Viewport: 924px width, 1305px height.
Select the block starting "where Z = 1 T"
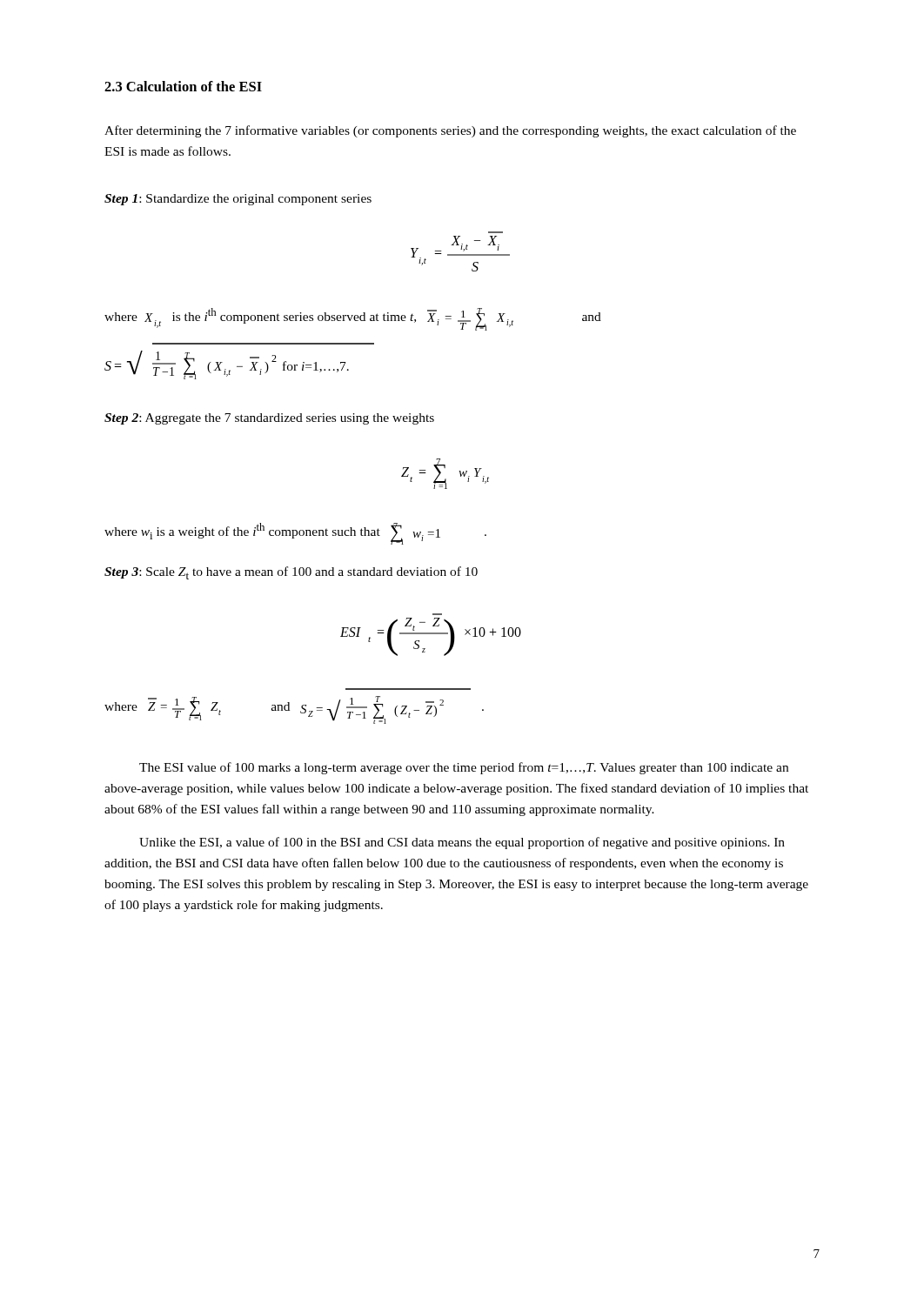point(294,707)
